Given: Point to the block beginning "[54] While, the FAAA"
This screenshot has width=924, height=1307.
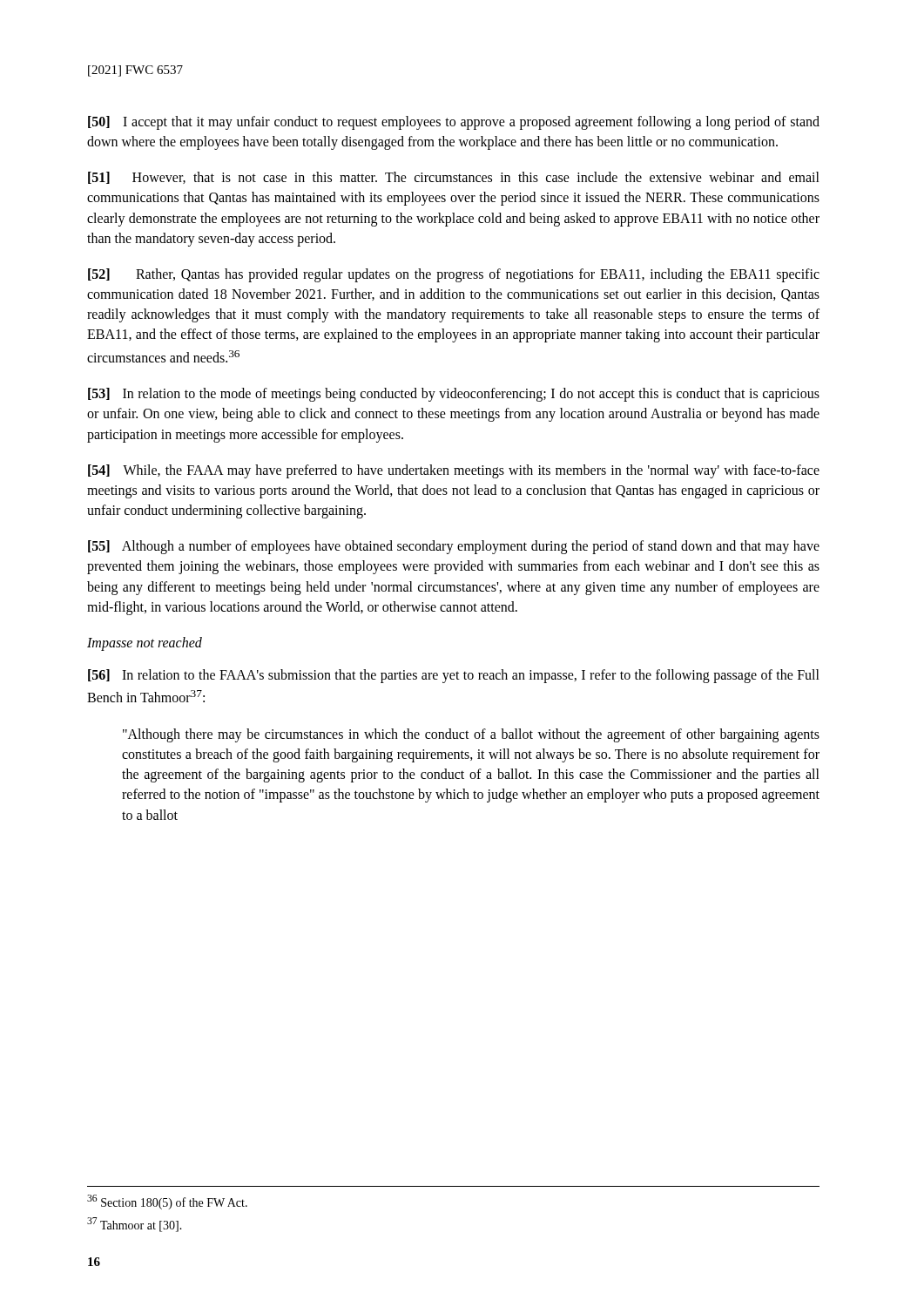Looking at the screenshot, I should 453,490.
